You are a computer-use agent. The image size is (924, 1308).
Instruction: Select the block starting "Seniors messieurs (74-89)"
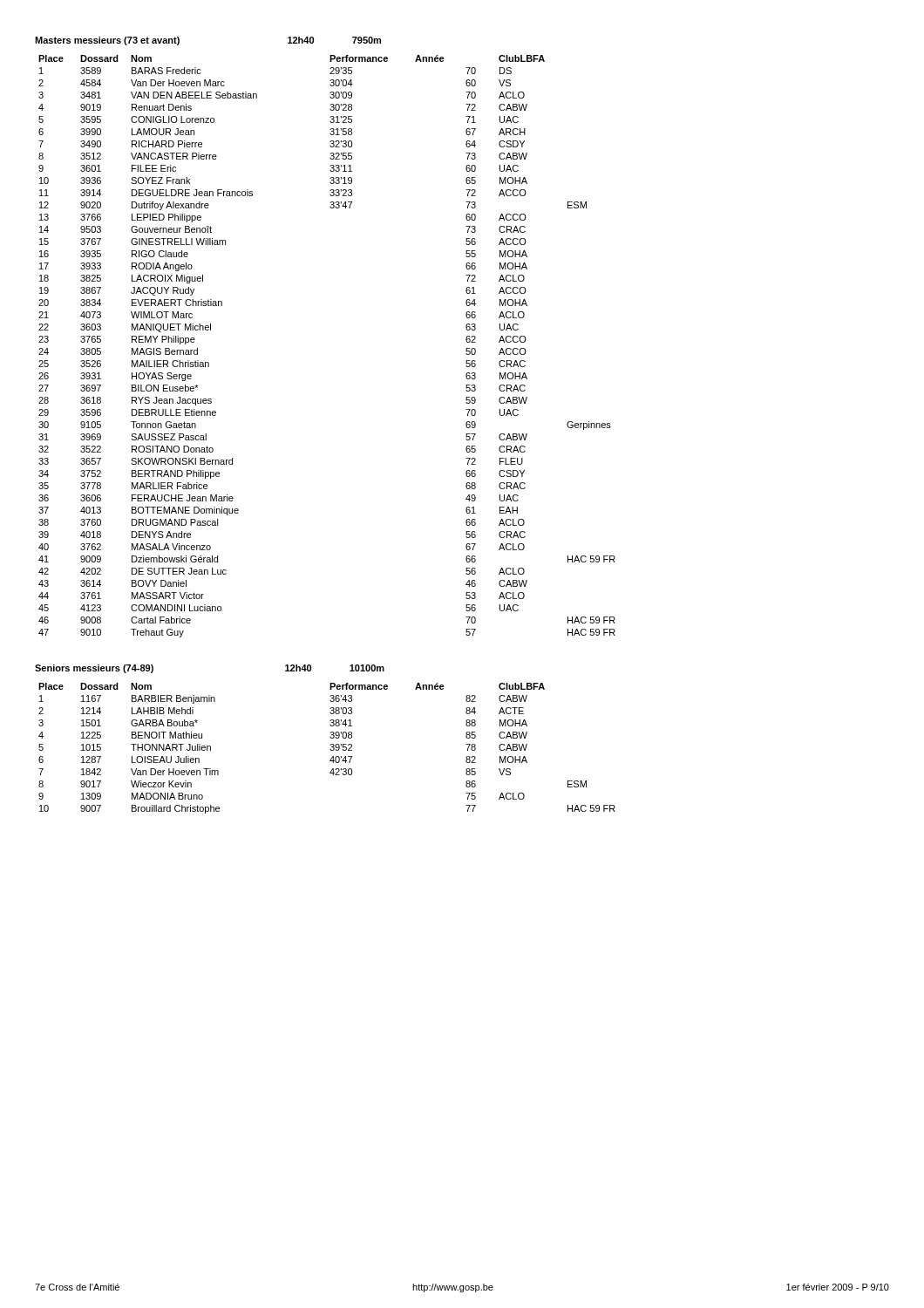click(x=95, y=668)
